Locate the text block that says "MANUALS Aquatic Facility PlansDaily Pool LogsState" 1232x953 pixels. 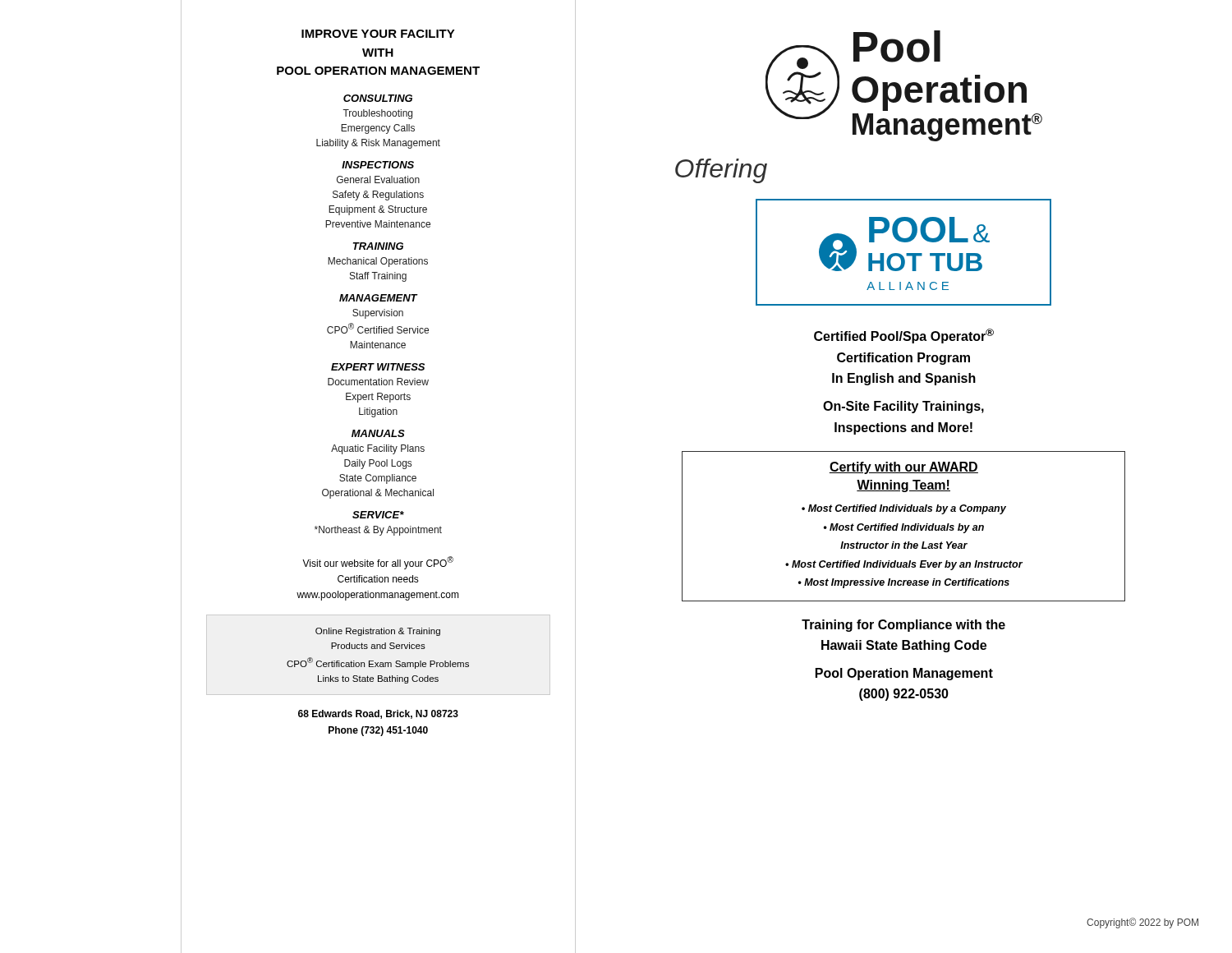378,463
